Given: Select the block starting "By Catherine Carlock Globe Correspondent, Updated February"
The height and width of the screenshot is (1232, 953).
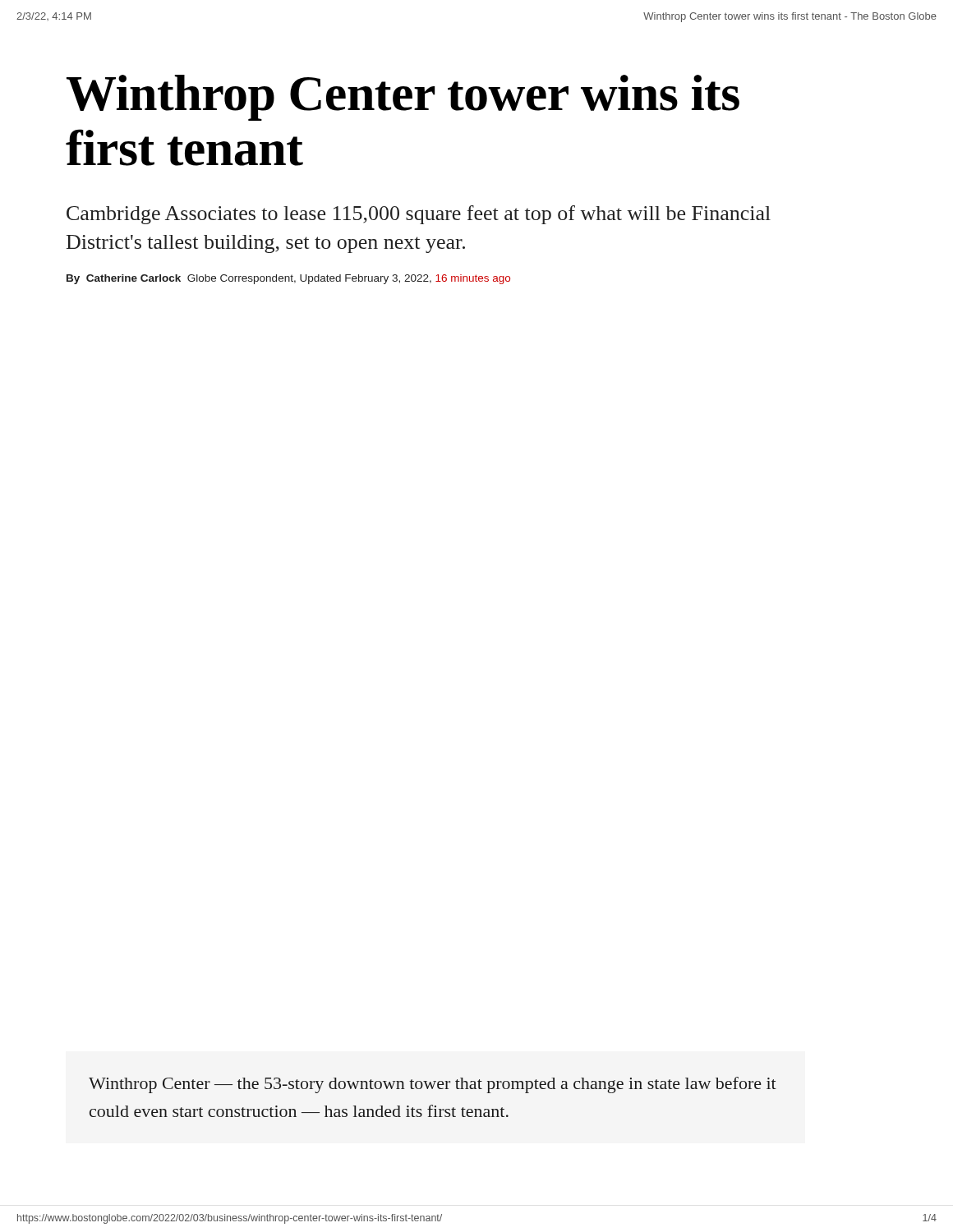Looking at the screenshot, I should 435,279.
